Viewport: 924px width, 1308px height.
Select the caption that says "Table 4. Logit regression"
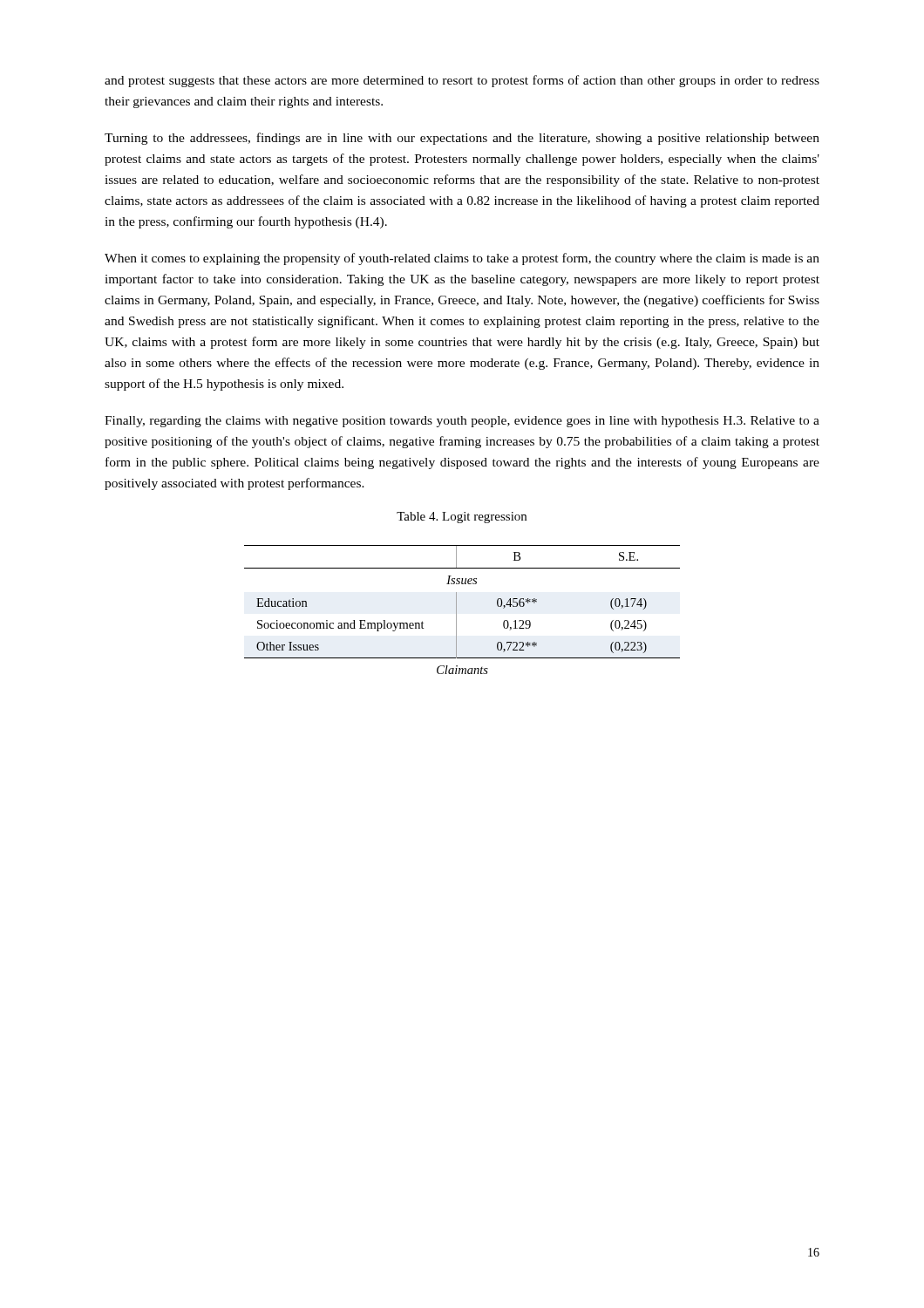coord(462,516)
